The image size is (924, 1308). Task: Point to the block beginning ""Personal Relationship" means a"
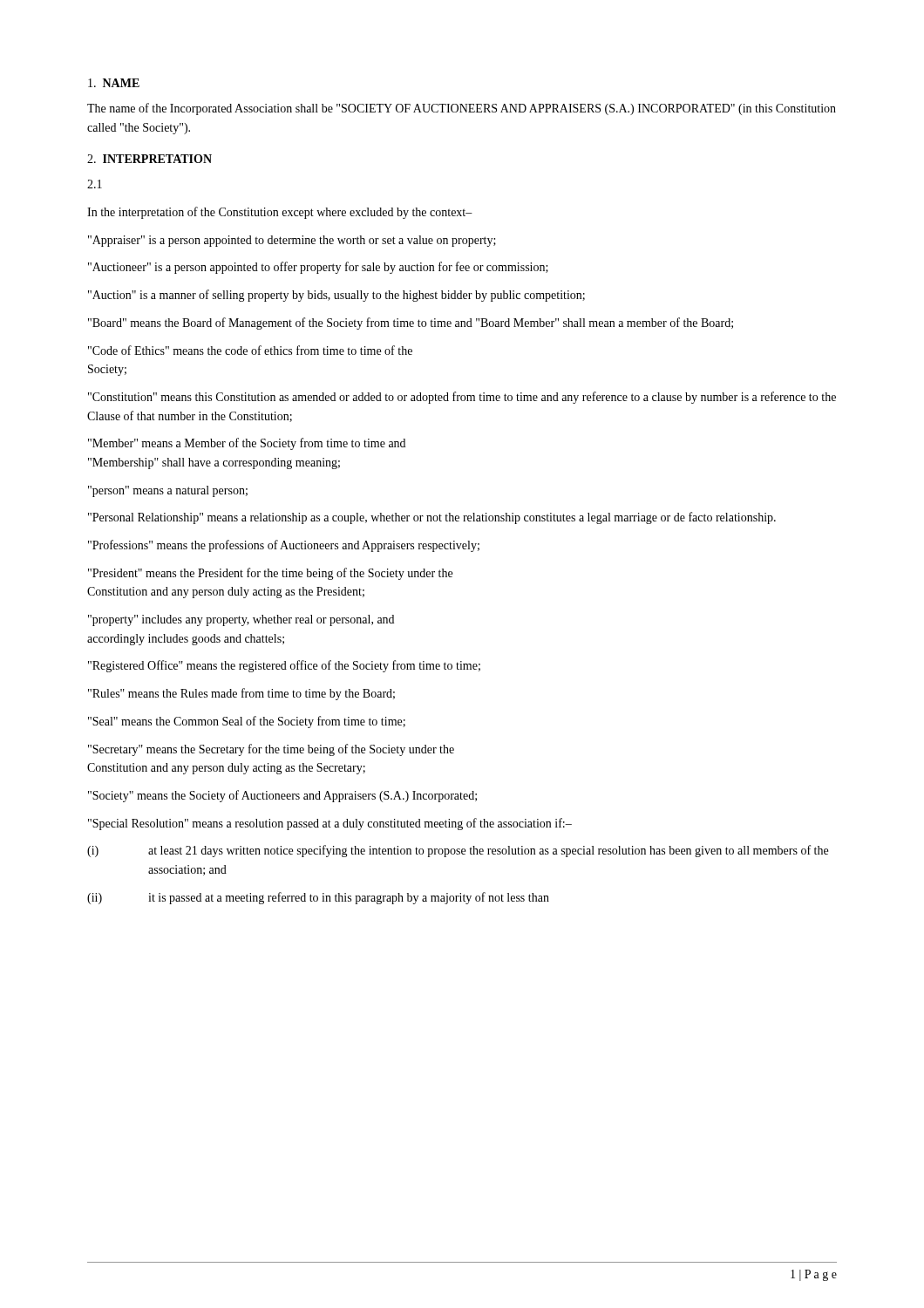tap(432, 518)
